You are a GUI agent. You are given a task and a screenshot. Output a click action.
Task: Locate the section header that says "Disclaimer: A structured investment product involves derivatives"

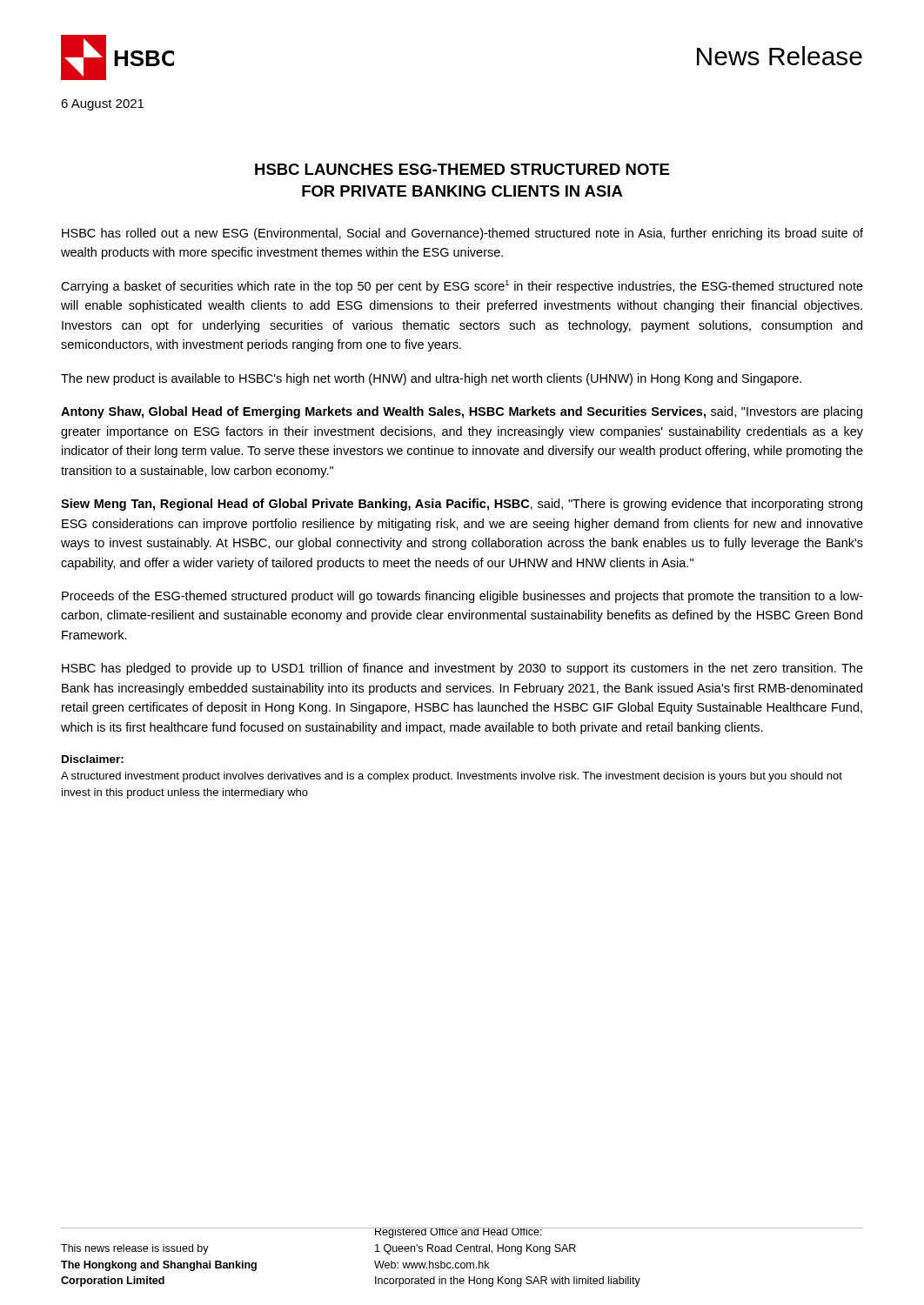pyautogui.click(x=462, y=777)
